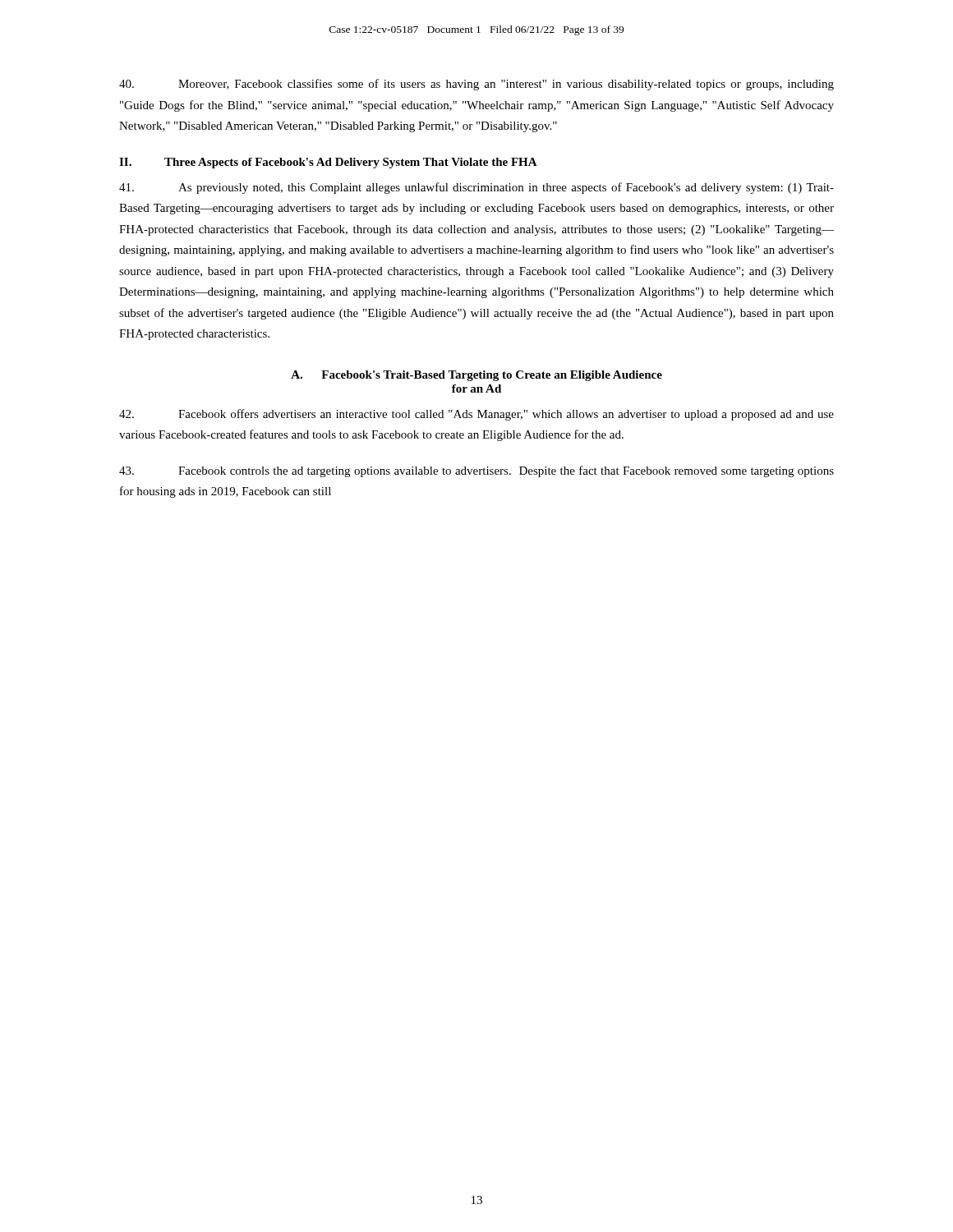Click on the text block that reads "As previously noted, this Complaint alleges unlawful discrimination"
The width and height of the screenshot is (953, 1232).
click(x=476, y=261)
